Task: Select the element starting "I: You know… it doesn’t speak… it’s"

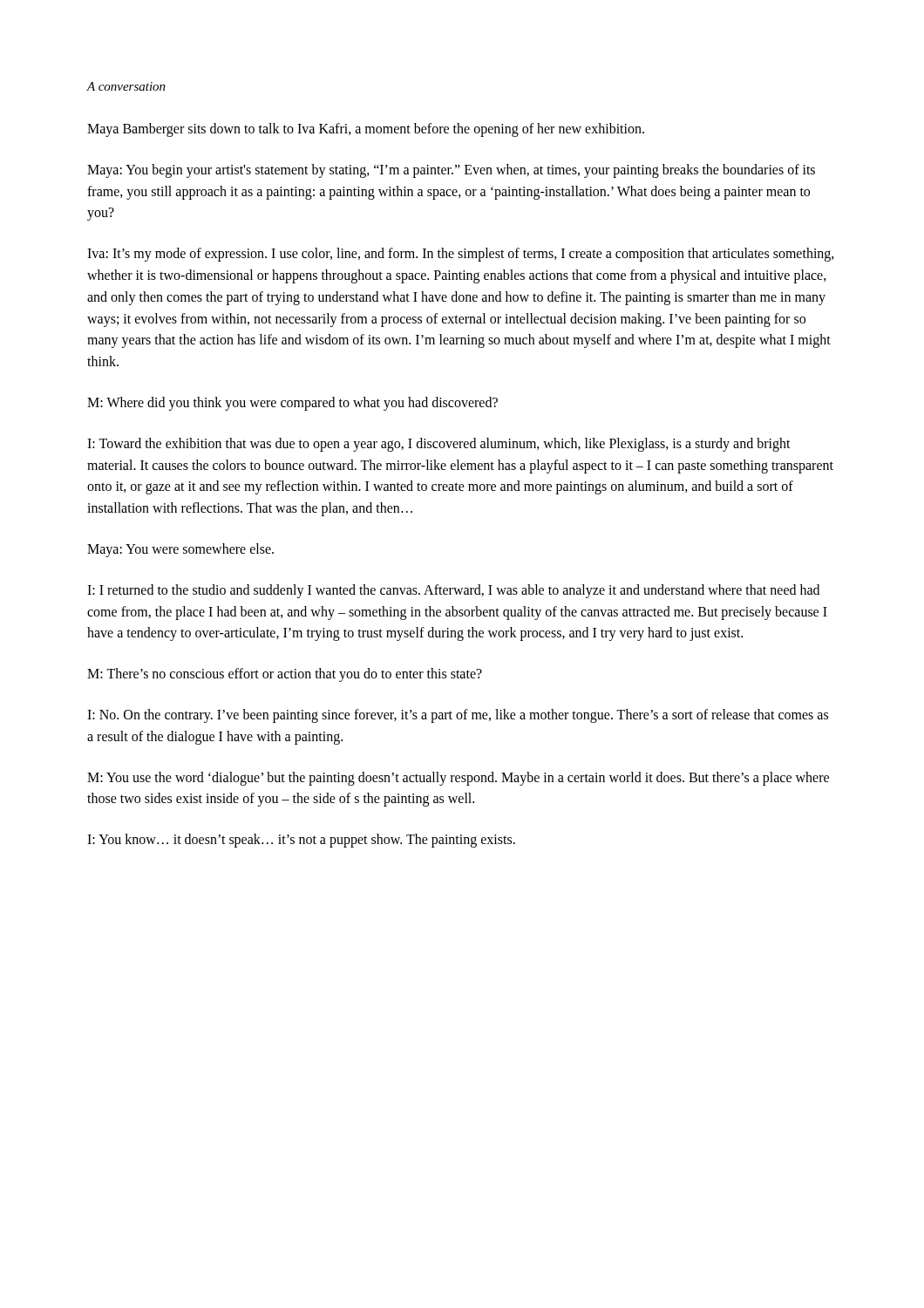Action: [x=301, y=839]
